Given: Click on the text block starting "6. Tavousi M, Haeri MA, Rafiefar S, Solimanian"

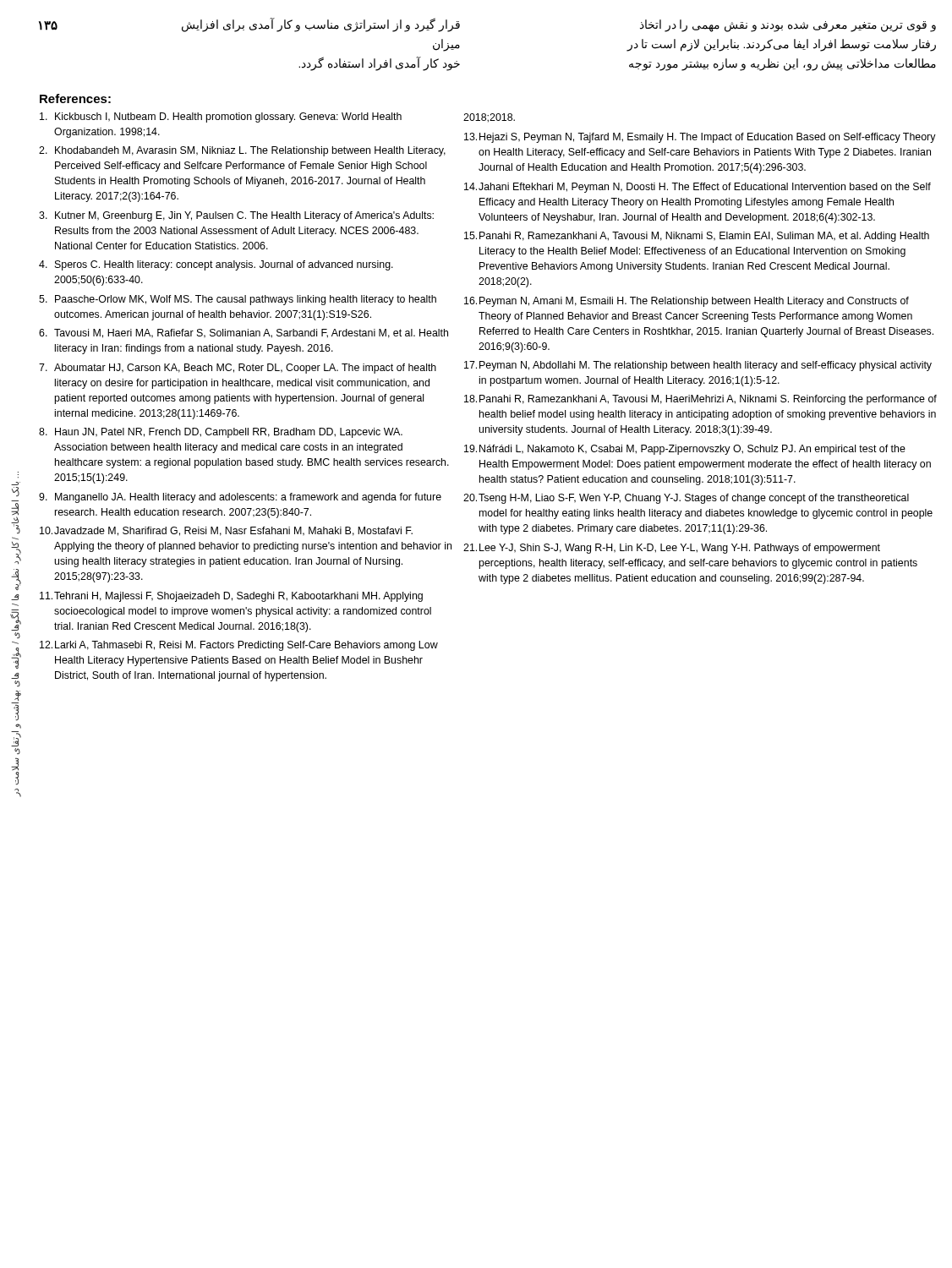Looking at the screenshot, I should pos(246,342).
